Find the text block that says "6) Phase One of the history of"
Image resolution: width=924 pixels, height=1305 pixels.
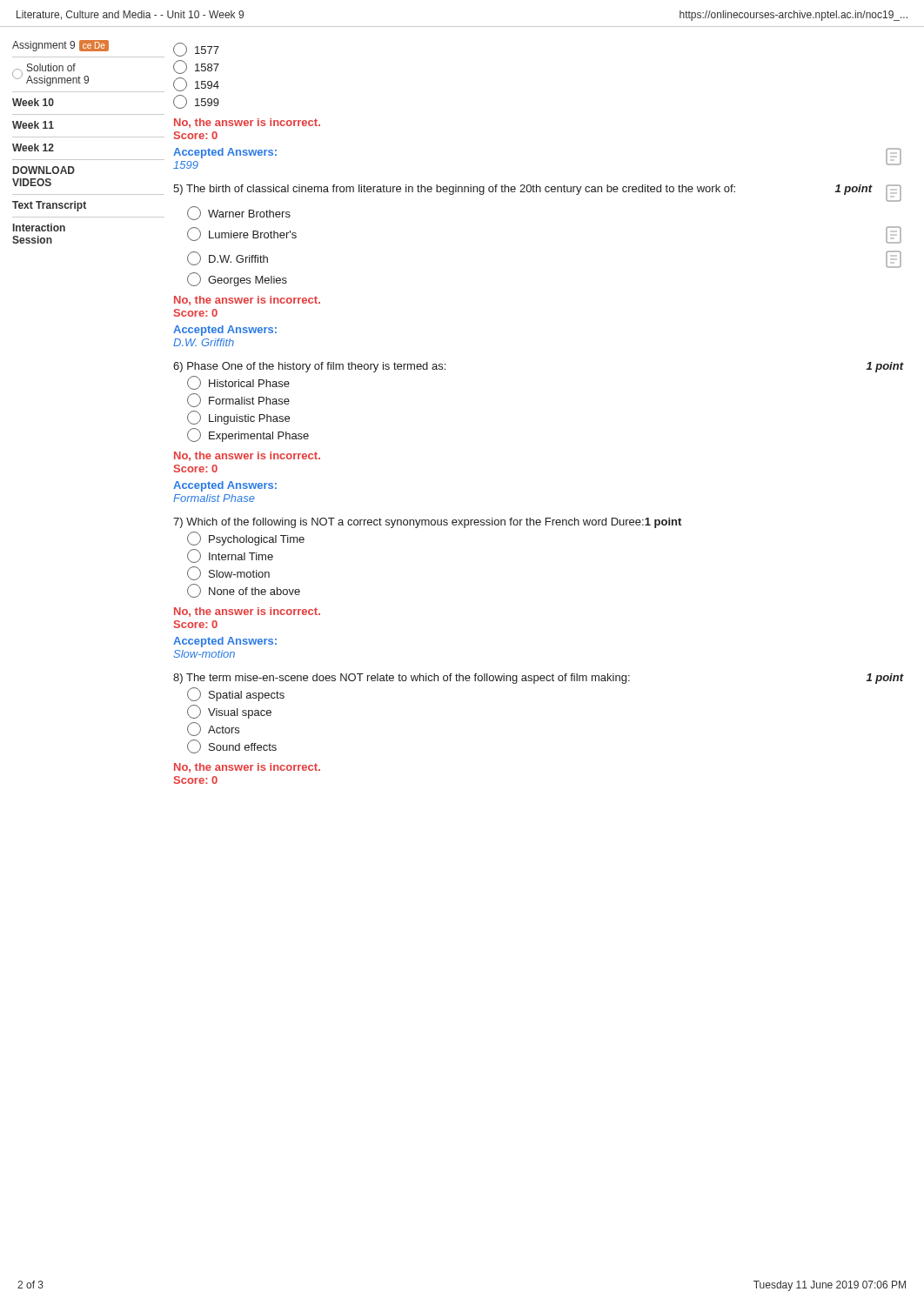point(307,367)
